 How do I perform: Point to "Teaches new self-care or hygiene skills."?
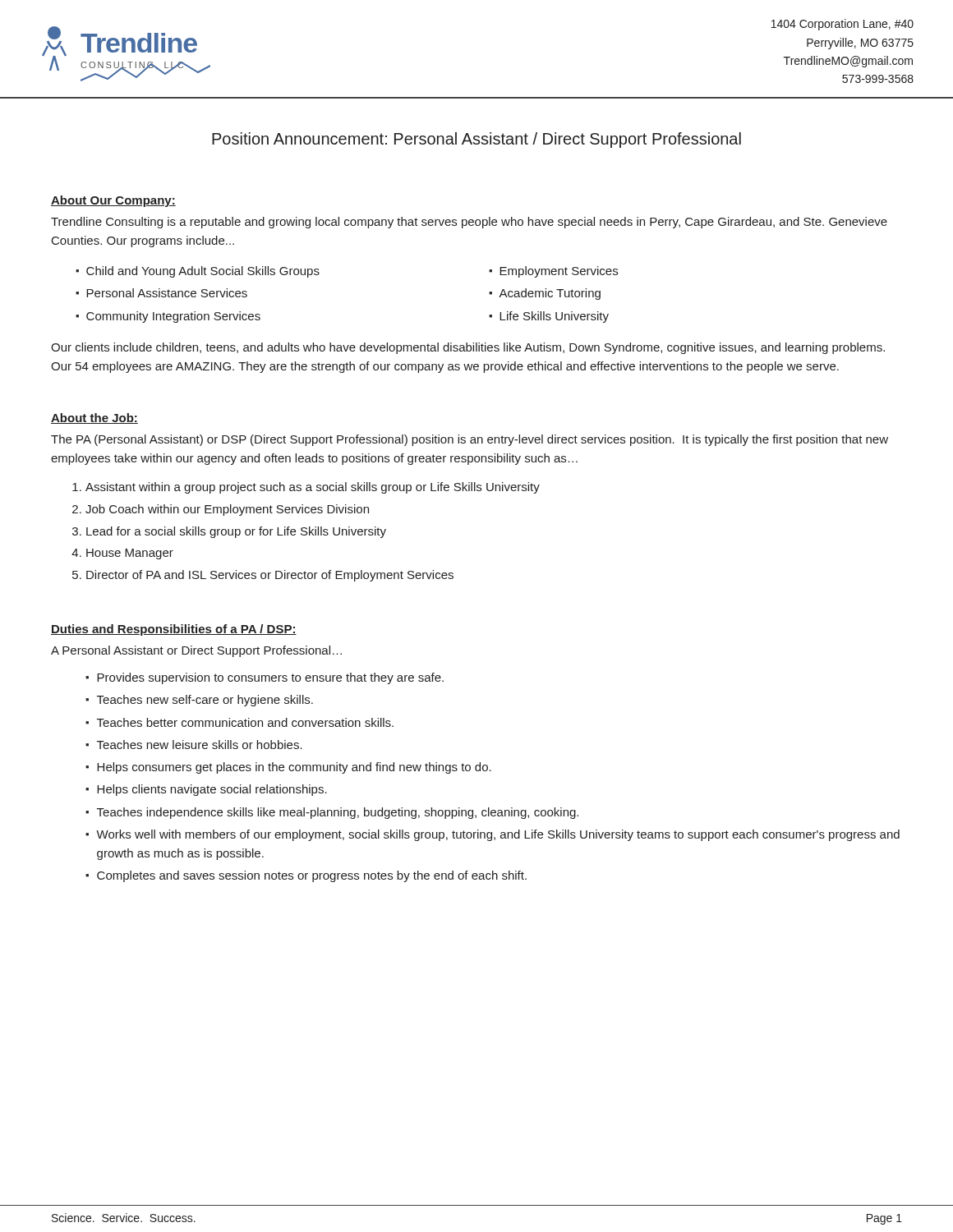click(x=205, y=700)
